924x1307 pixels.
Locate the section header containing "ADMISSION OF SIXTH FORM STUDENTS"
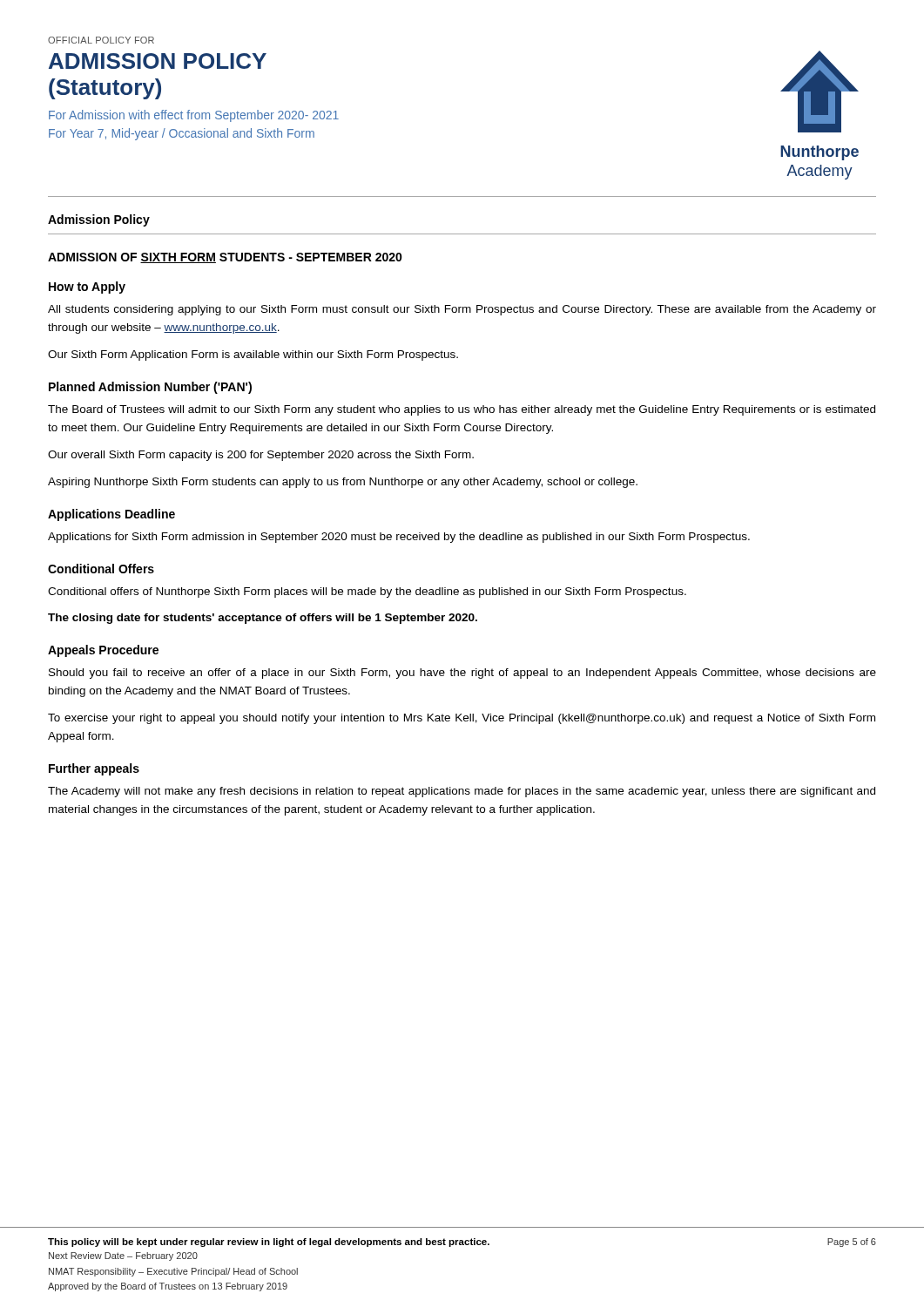[225, 257]
